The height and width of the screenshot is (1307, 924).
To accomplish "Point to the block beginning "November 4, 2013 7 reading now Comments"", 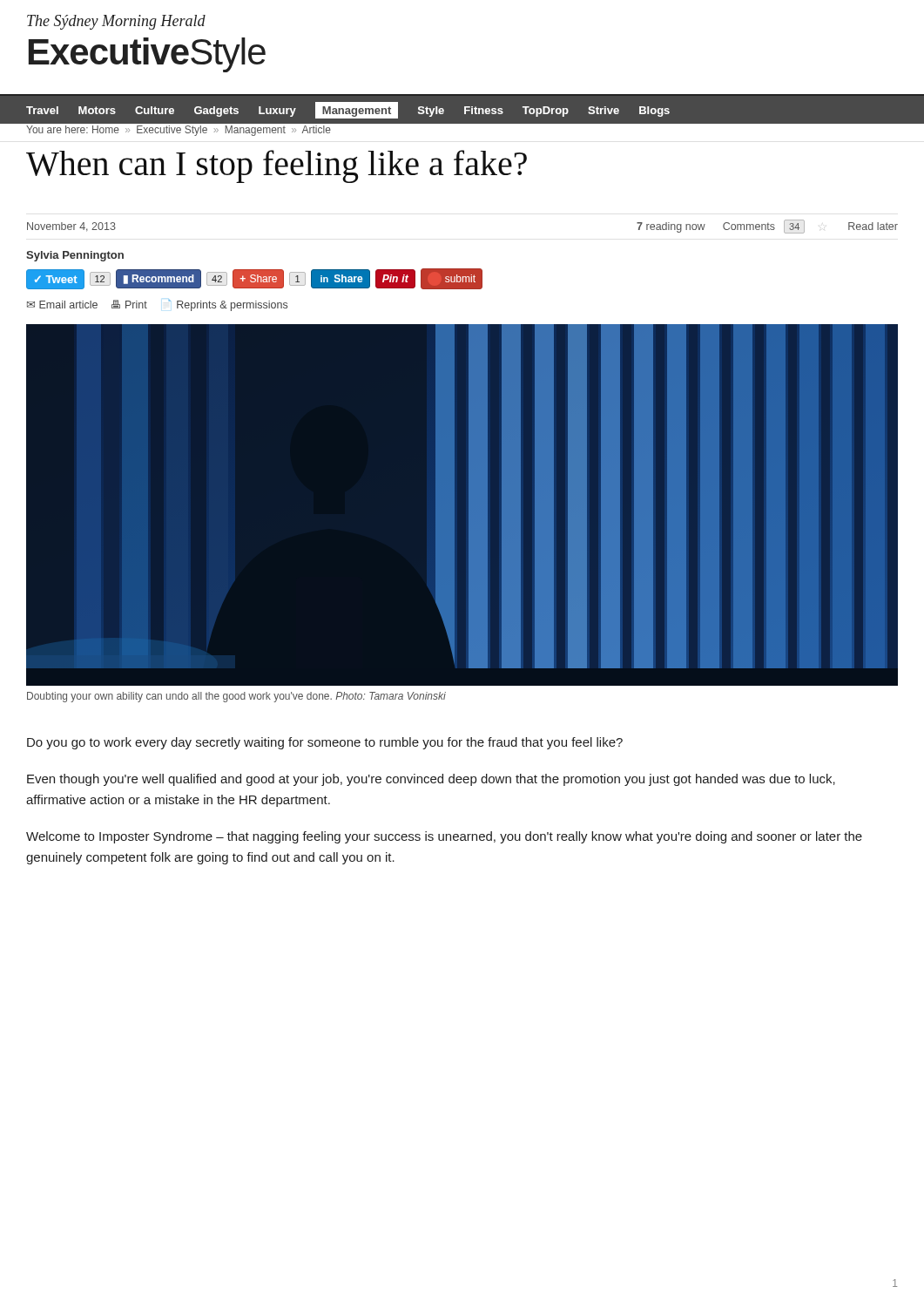I will [x=69, y=227].
